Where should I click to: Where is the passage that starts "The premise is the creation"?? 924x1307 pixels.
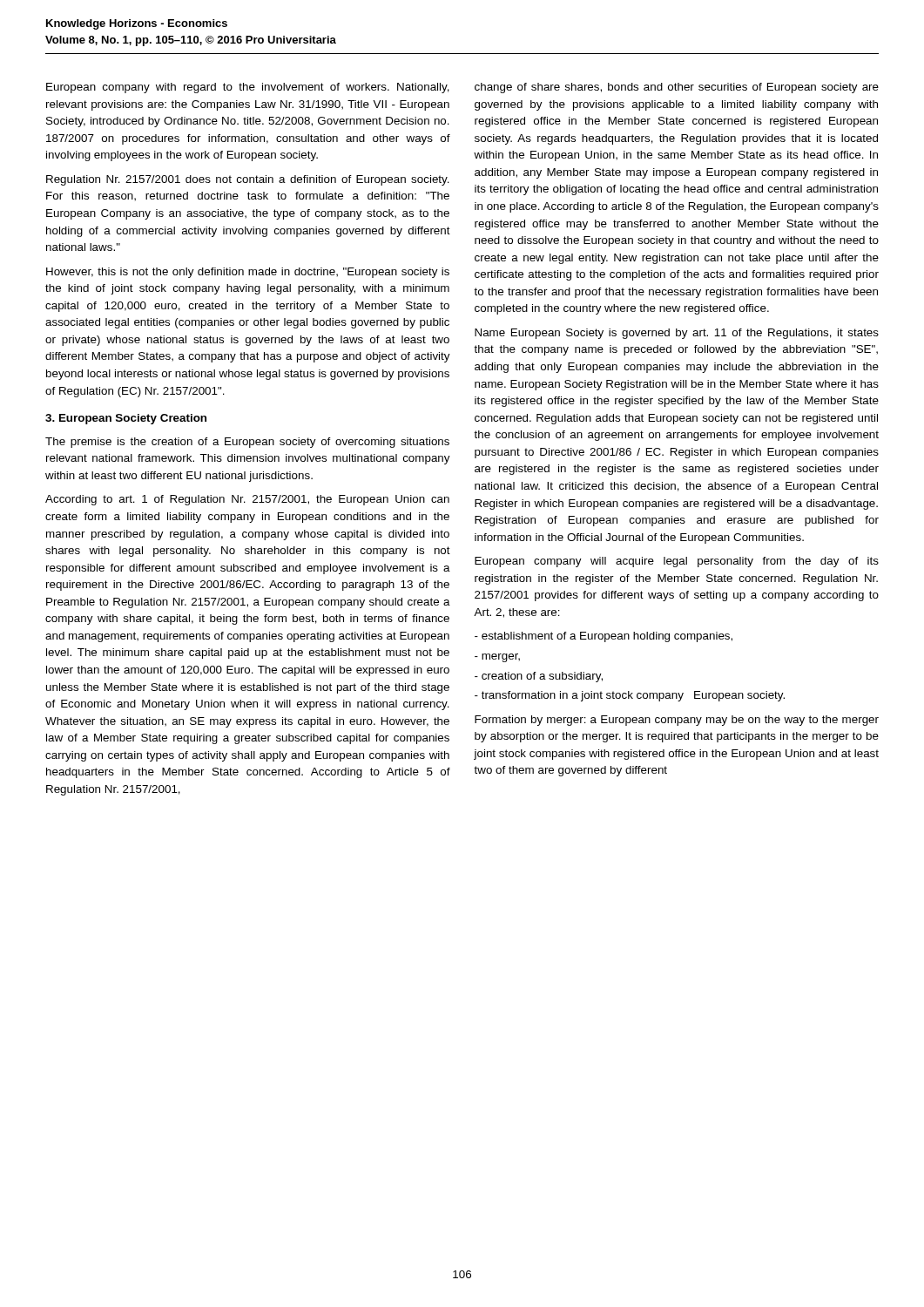(248, 458)
